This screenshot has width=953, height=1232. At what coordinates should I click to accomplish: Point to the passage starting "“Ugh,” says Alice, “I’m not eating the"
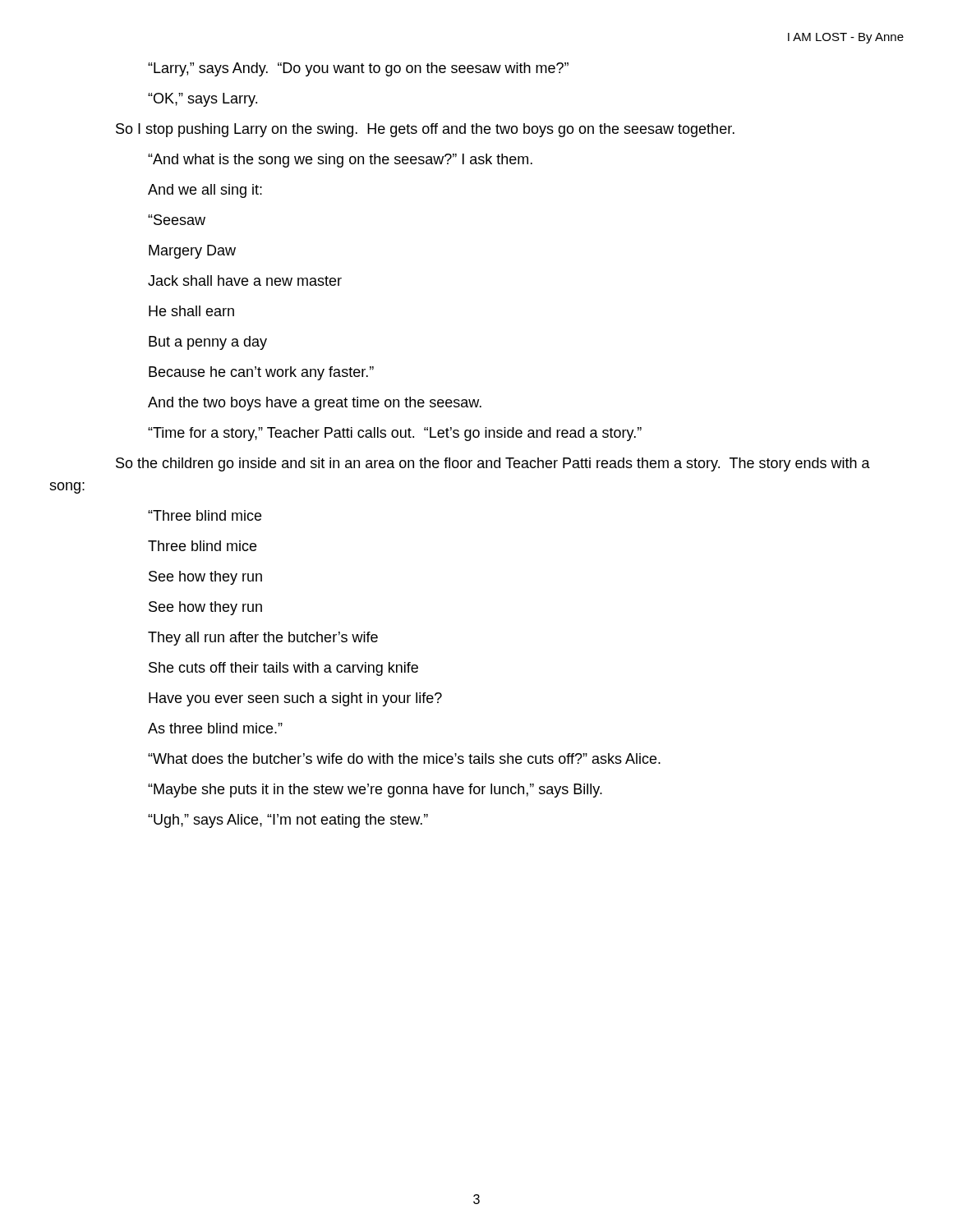point(288,821)
